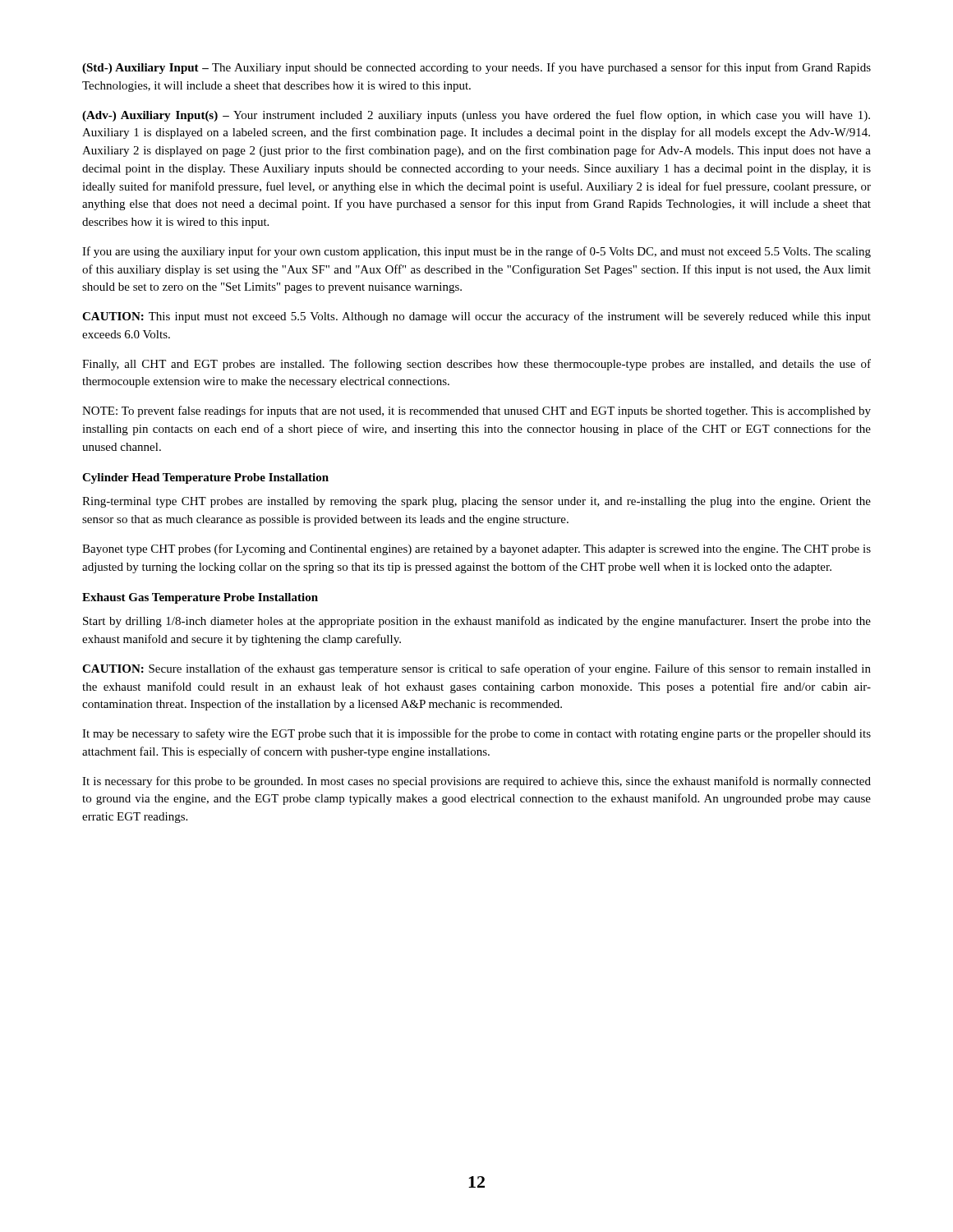Screen dimensions: 1232x953
Task: Navigate to the block starting "(Adv-) Auxiliary Input(s) – Your instrument included"
Action: pos(476,168)
